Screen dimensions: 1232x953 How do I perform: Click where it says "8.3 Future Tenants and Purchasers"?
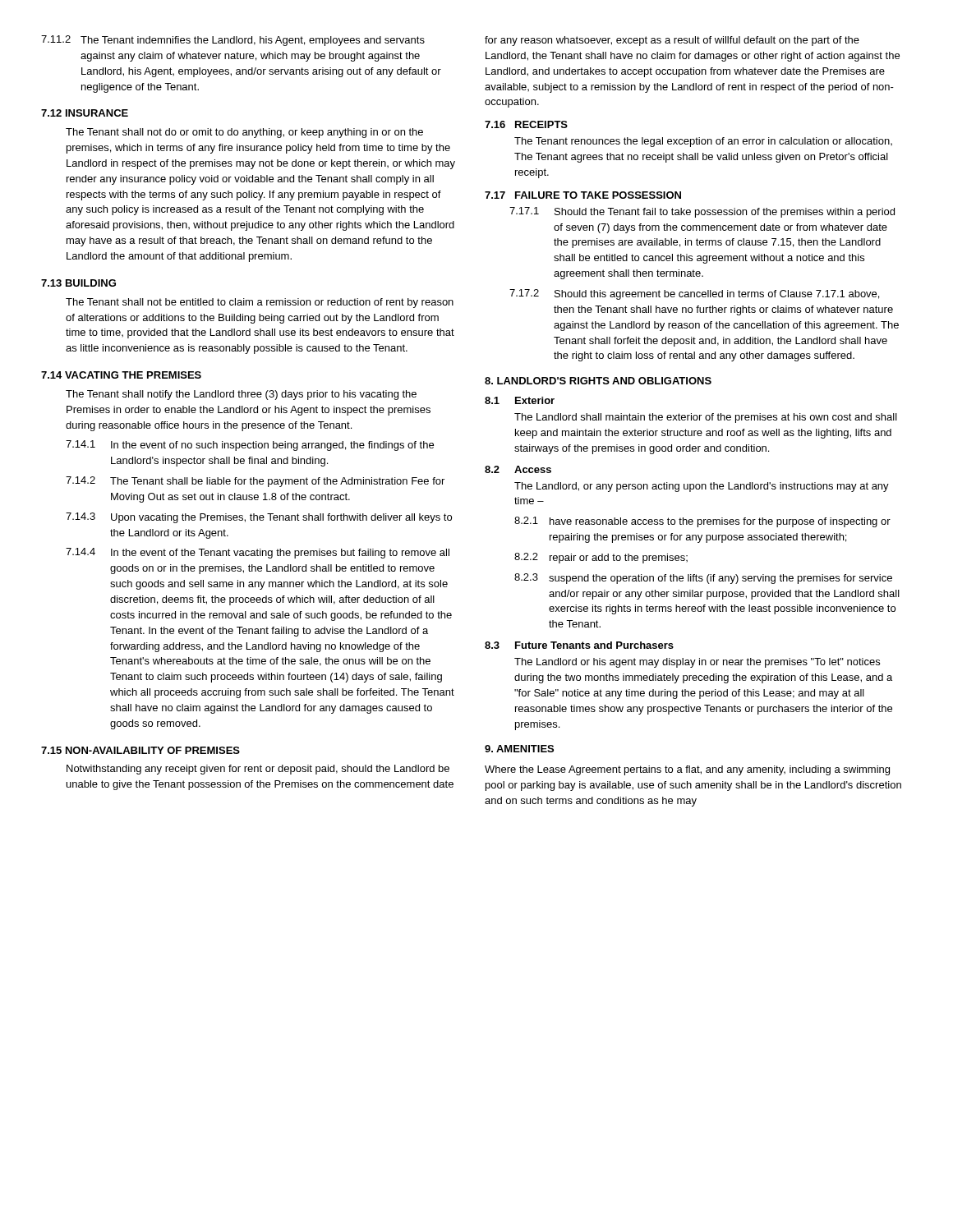coord(579,645)
